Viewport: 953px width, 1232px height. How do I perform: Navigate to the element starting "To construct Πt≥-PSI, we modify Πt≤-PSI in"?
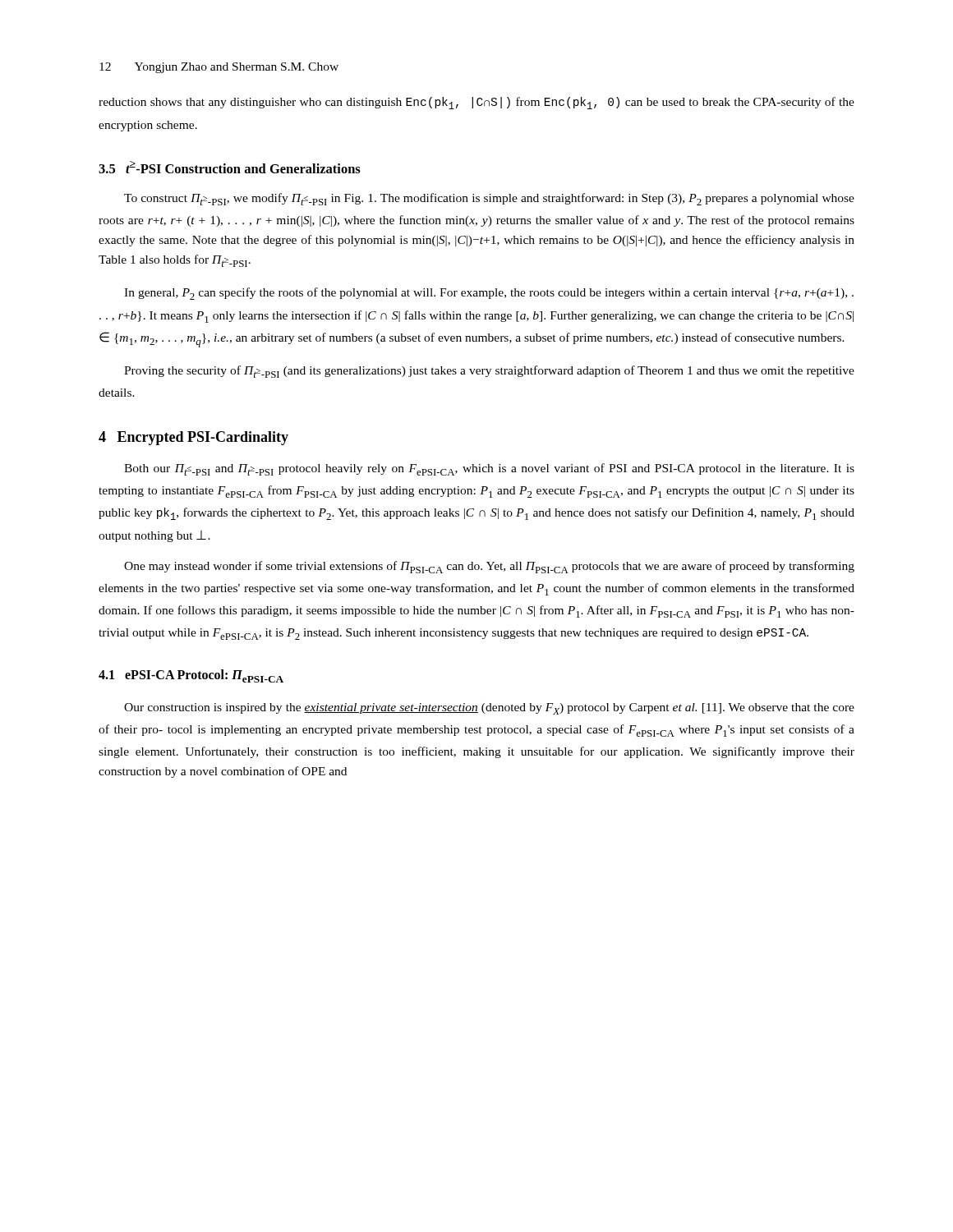476,295
